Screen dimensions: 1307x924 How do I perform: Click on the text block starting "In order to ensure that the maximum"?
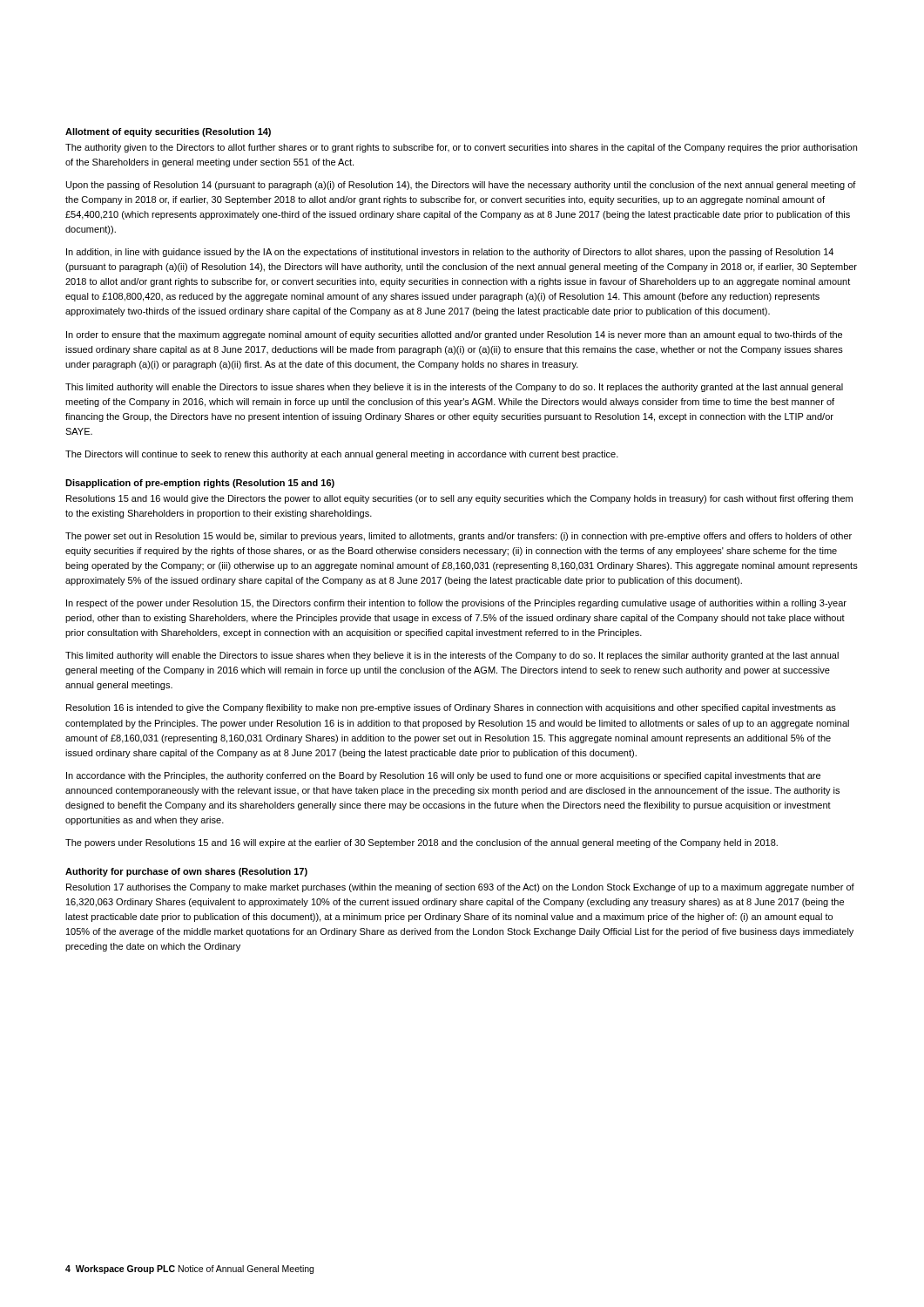[454, 349]
